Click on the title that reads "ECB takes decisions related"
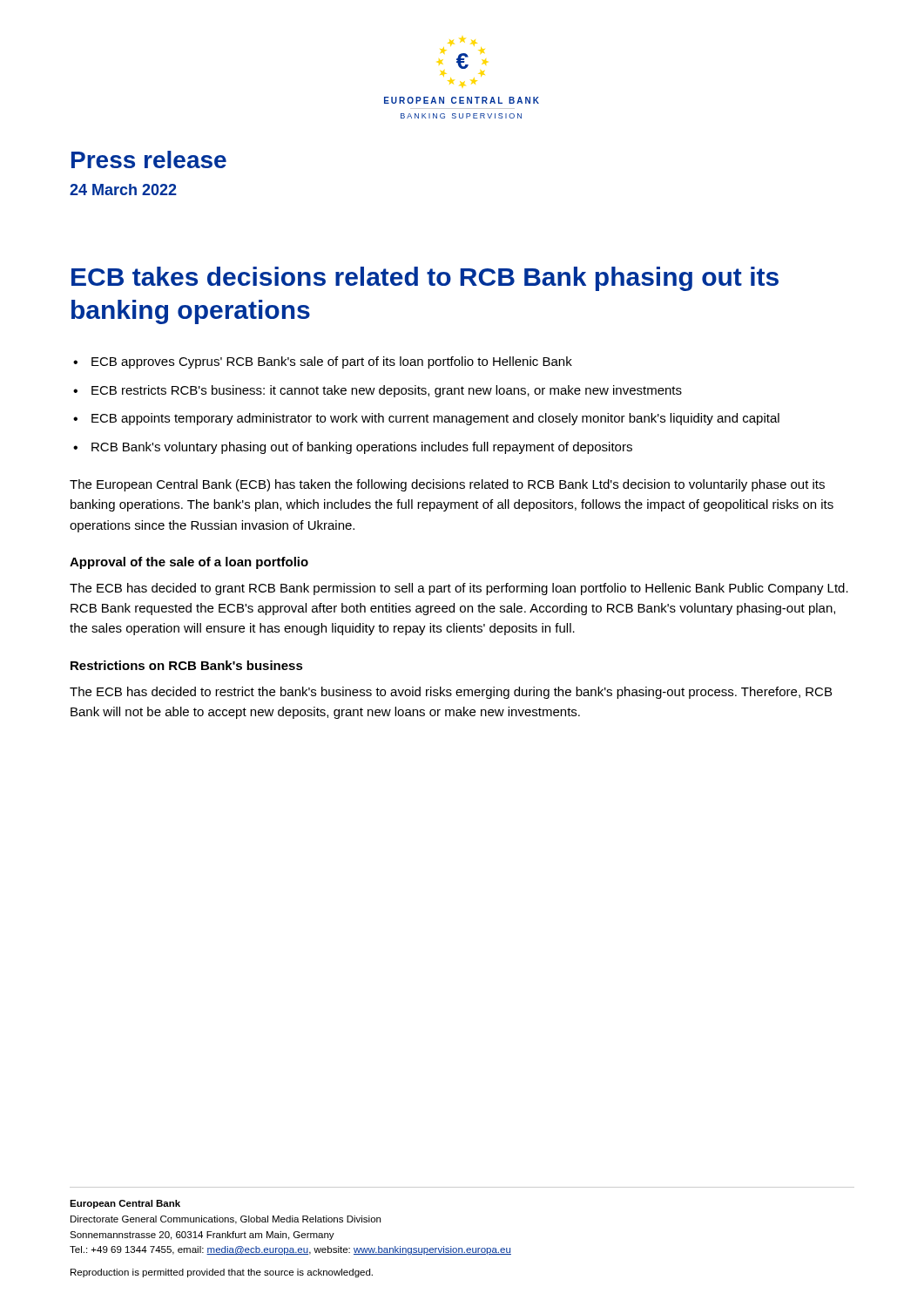This screenshot has height=1307, width=924. [x=425, y=293]
